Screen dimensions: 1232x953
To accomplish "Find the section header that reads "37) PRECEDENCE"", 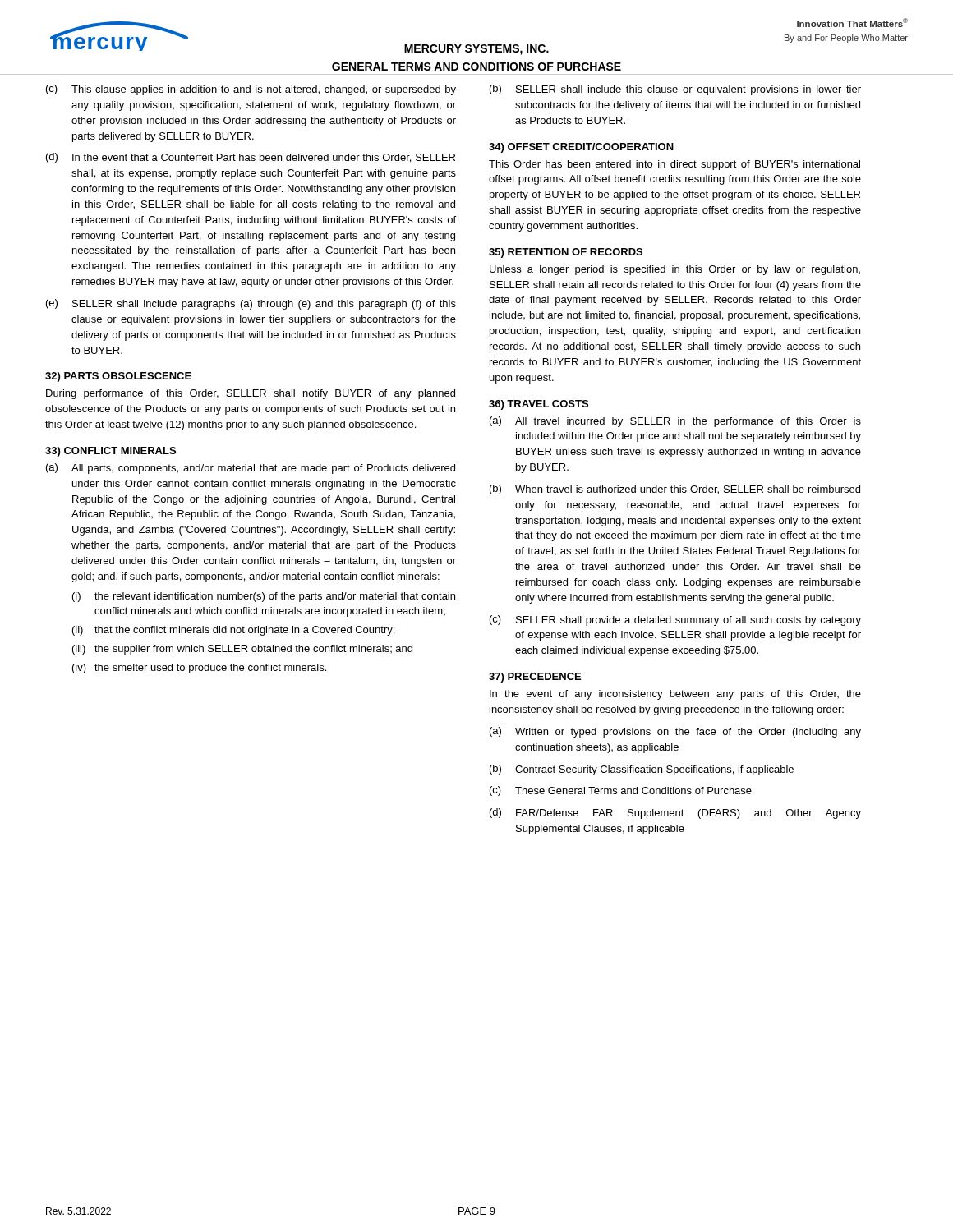I will pyautogui.click(x=535, y=676).
